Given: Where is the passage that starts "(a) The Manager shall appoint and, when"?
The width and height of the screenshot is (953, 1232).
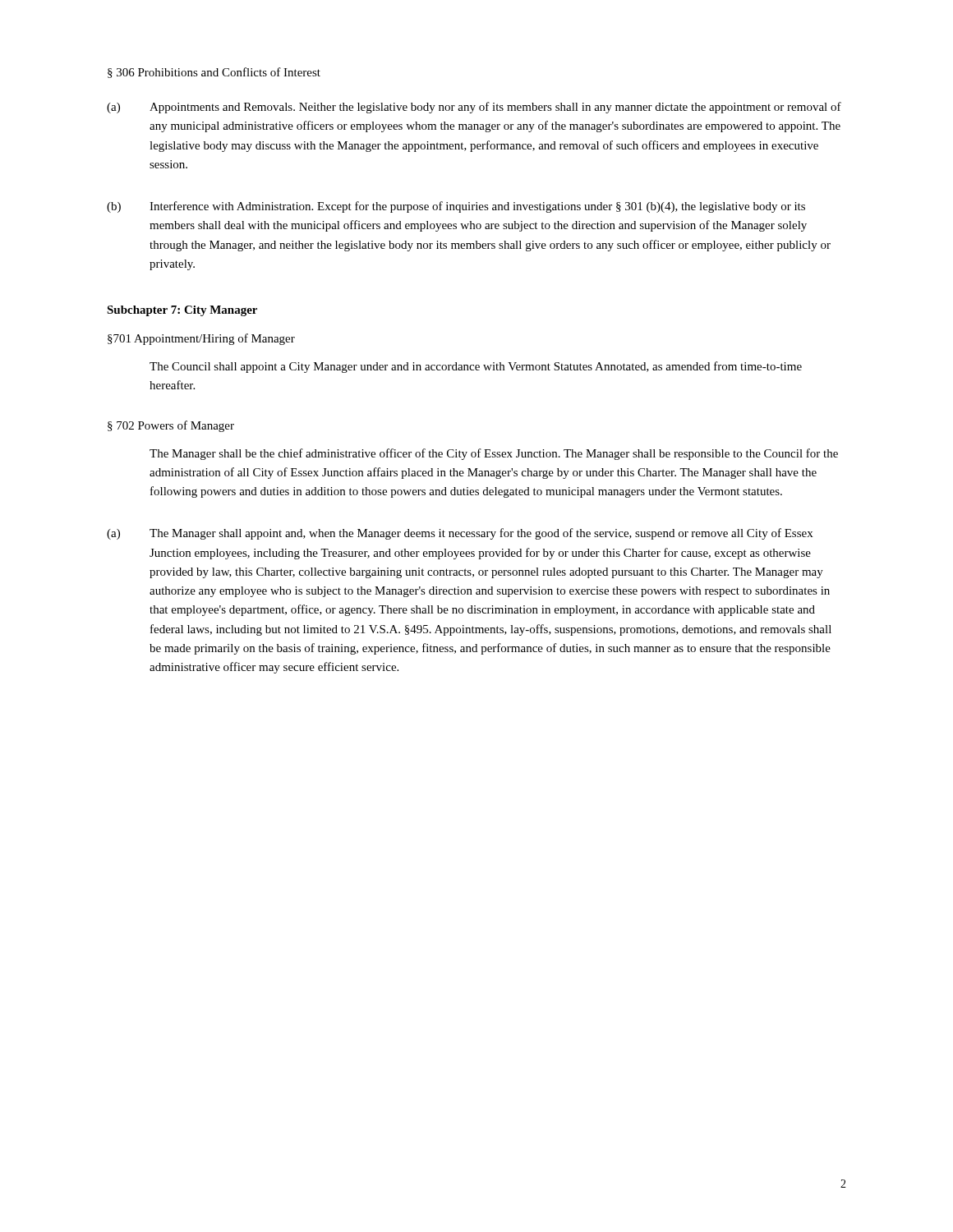Looking at the screenshot, I should click(476, 601).
